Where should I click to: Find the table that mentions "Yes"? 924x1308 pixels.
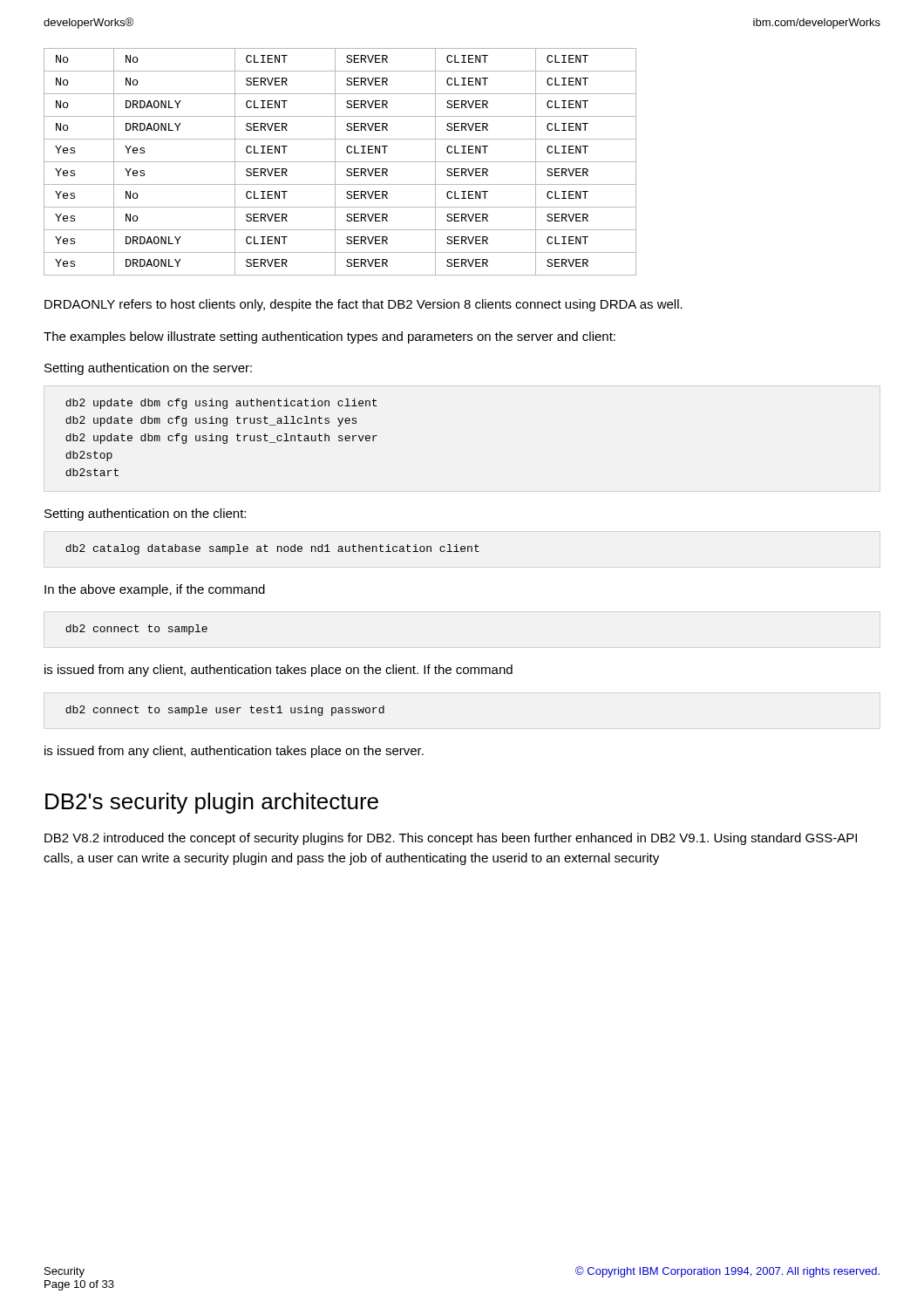coord(462,162)
